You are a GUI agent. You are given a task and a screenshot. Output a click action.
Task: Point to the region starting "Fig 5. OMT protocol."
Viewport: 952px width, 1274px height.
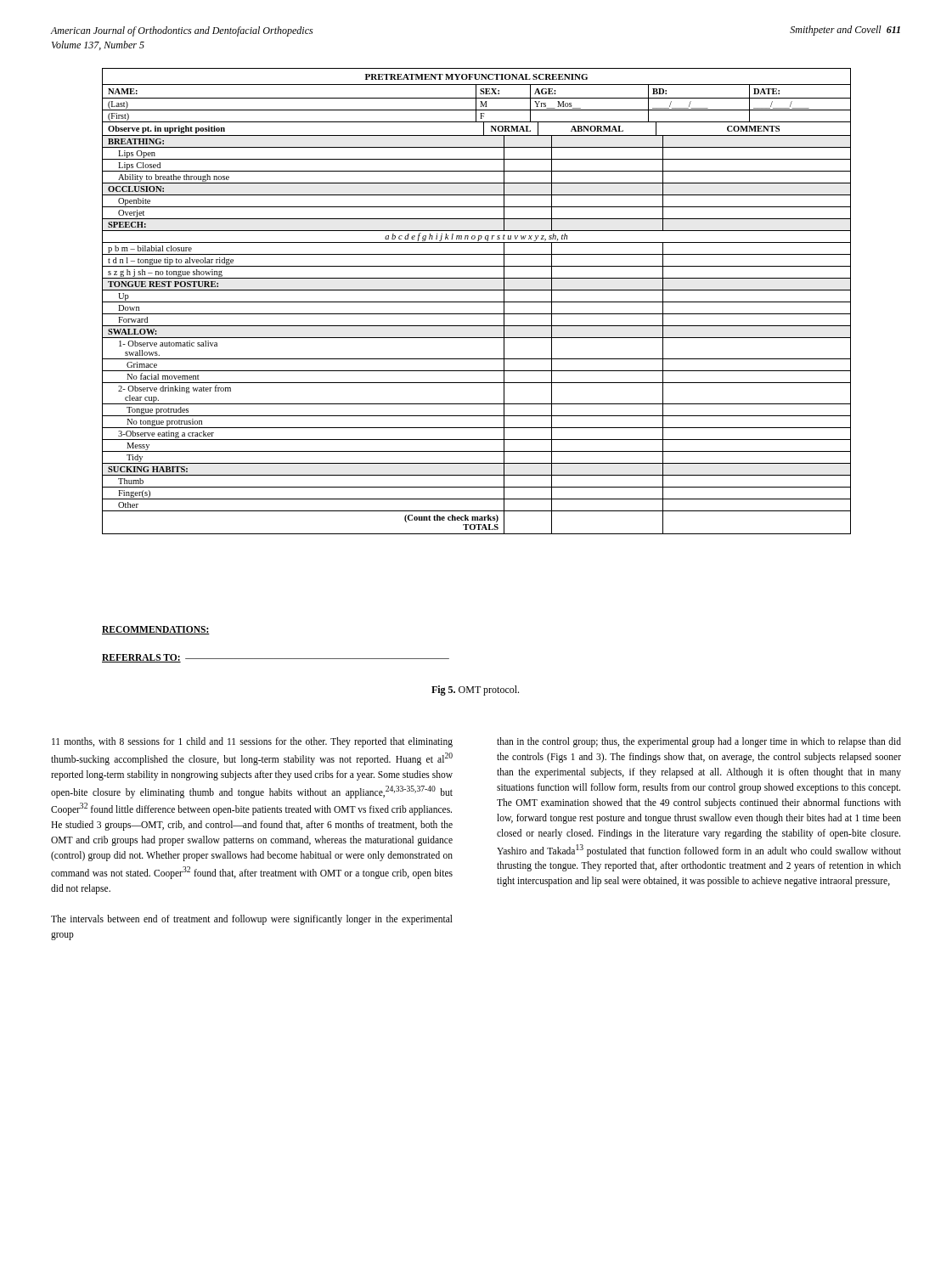[476, 690]
